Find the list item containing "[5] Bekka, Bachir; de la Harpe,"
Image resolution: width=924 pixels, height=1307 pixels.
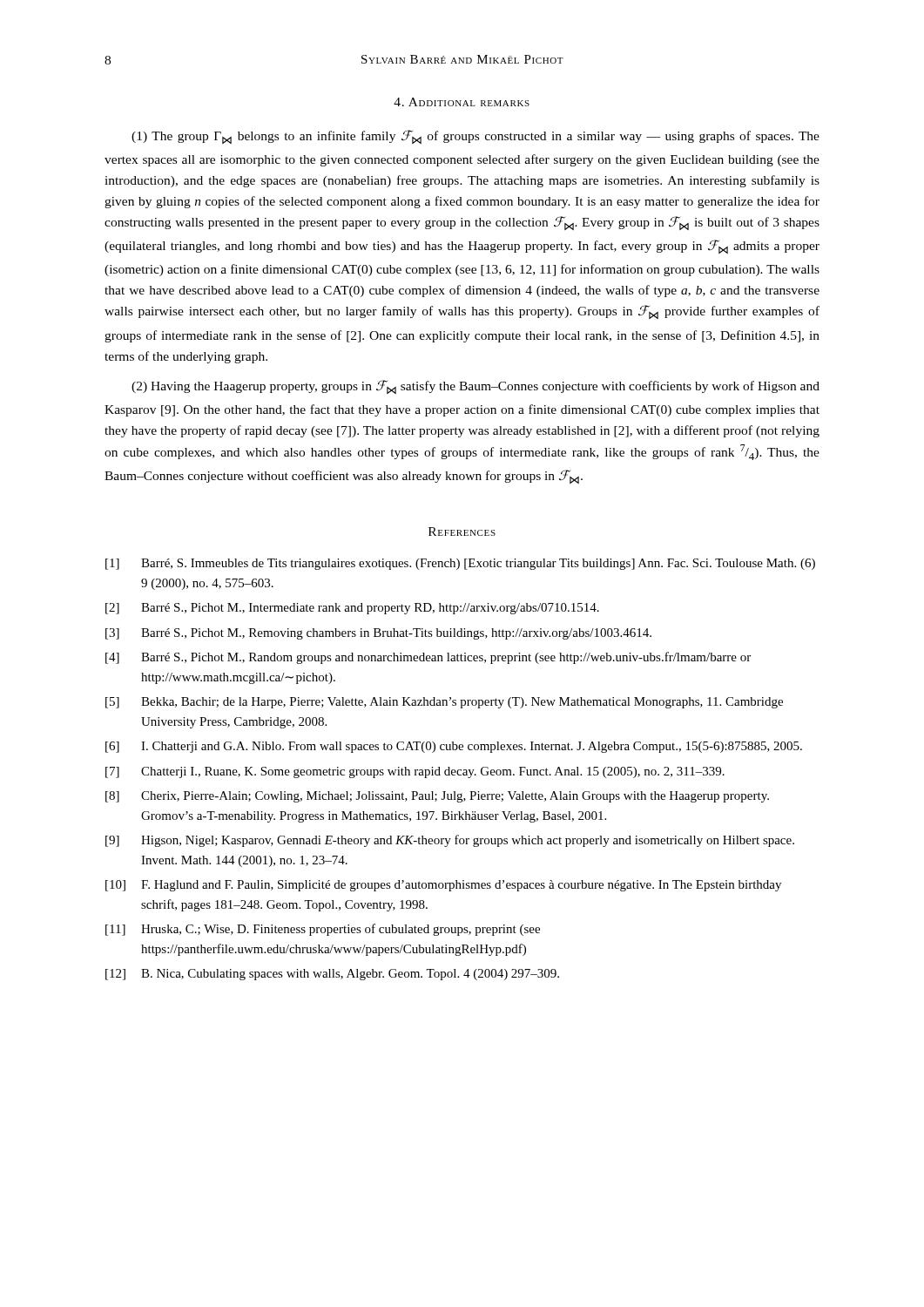pyautogui.click(x=462, y=712)
